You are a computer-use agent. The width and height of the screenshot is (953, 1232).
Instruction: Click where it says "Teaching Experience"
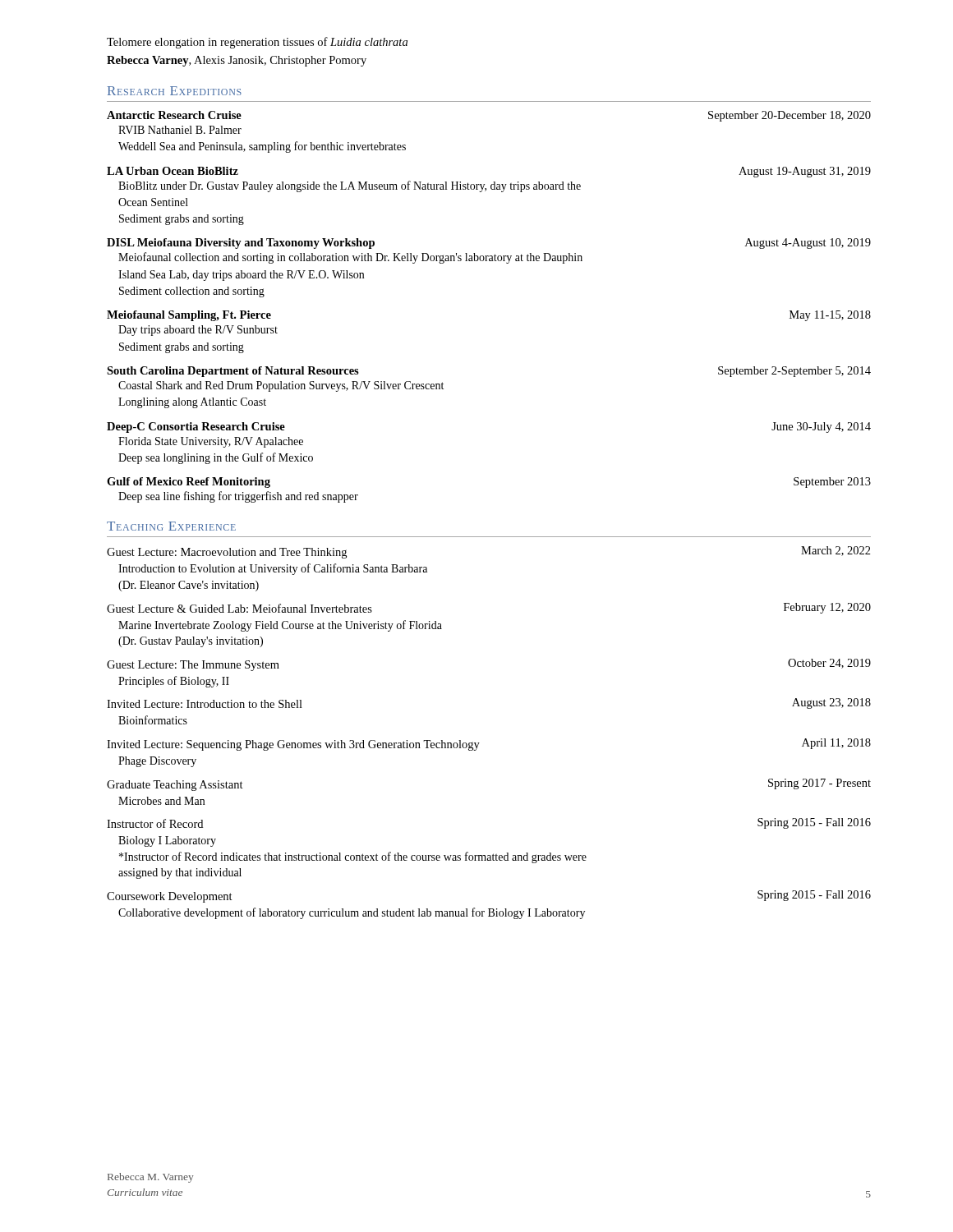click(489, 528)
